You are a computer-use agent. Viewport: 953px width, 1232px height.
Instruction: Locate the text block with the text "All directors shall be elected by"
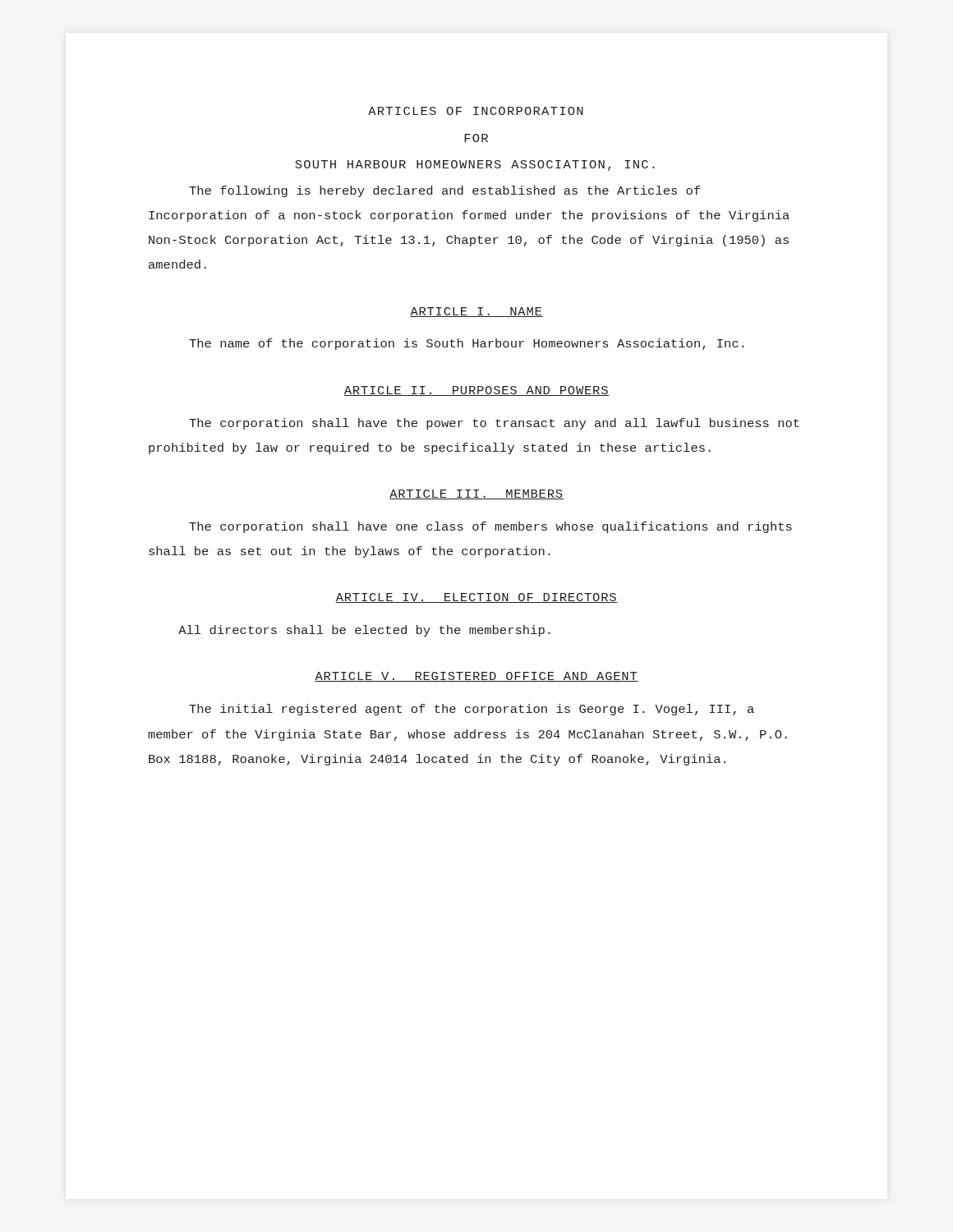[x=476, y=631]
